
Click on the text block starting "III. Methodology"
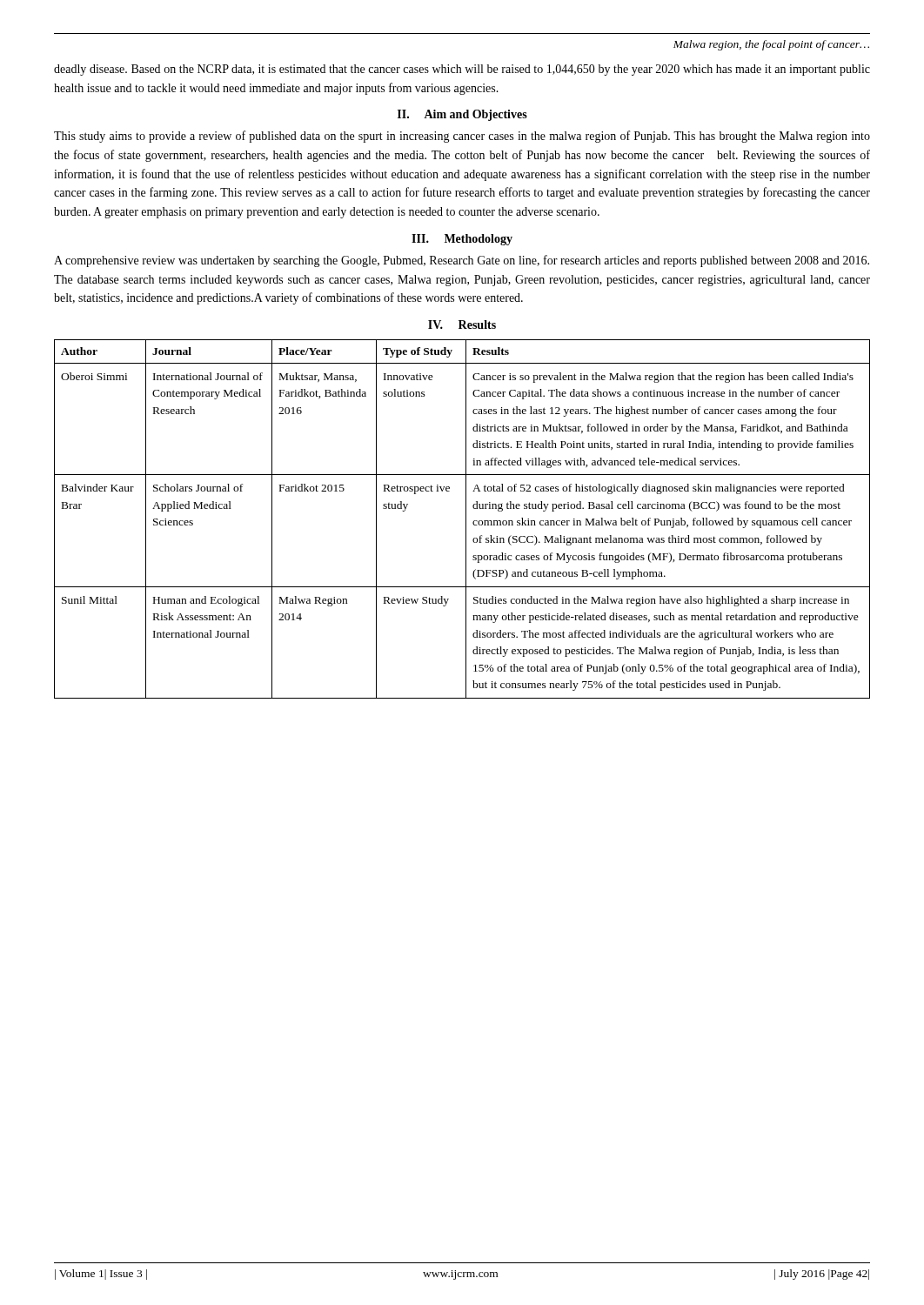[462, 239]
